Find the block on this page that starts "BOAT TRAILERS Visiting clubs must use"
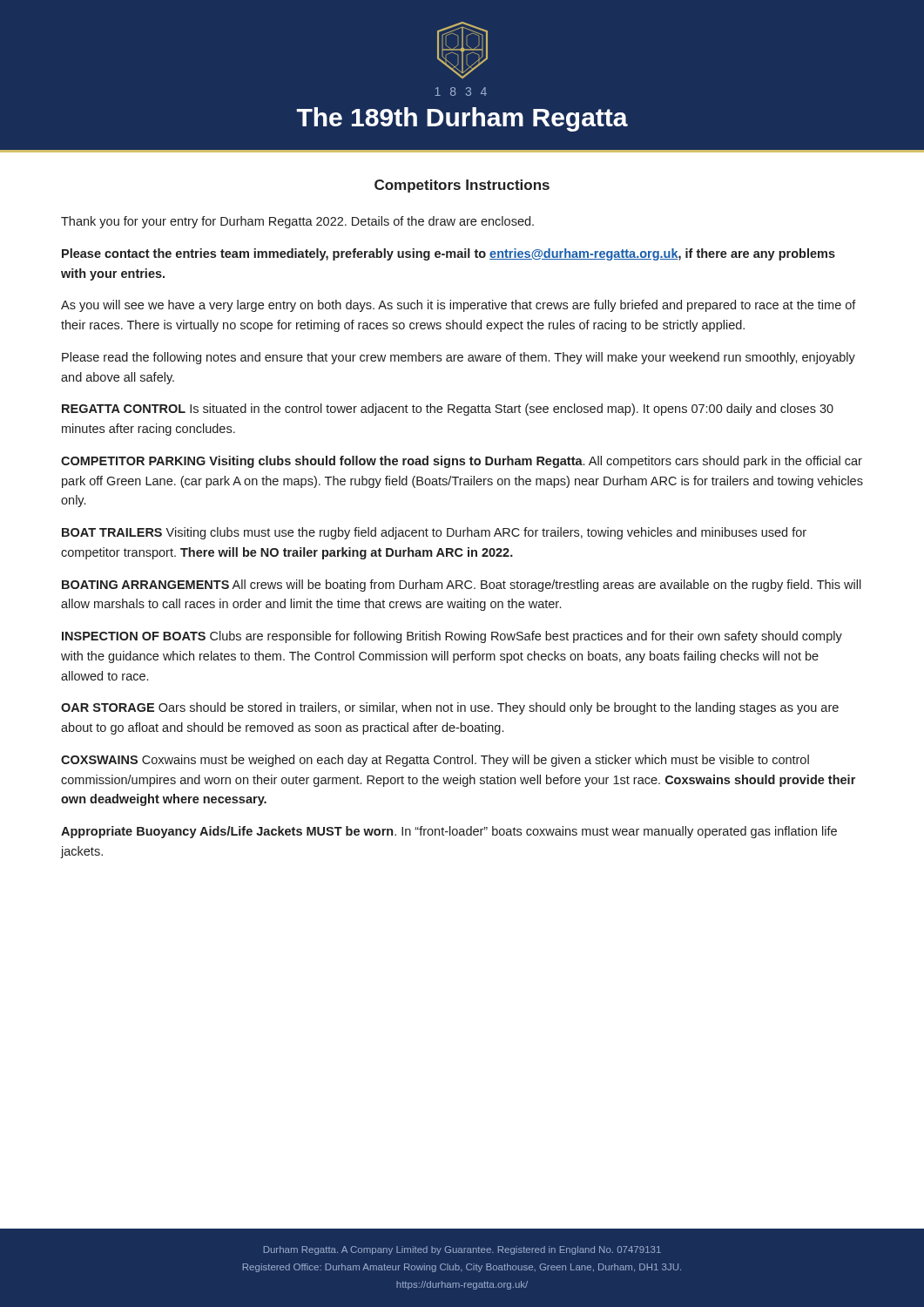The height and width of the screenshot is (1307, 924). (434, 542)
